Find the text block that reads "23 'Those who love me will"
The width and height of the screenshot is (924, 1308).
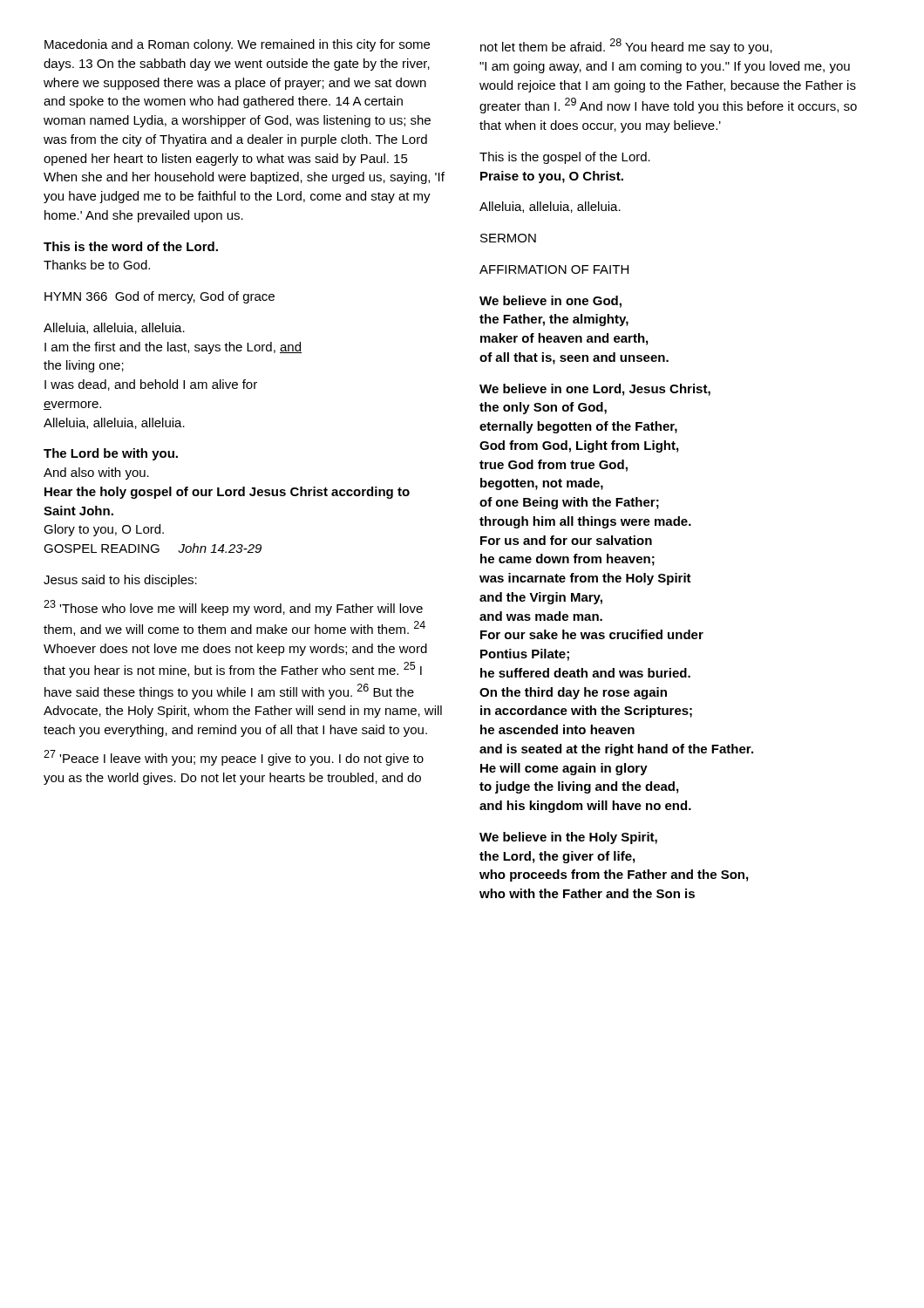point(244,668)
